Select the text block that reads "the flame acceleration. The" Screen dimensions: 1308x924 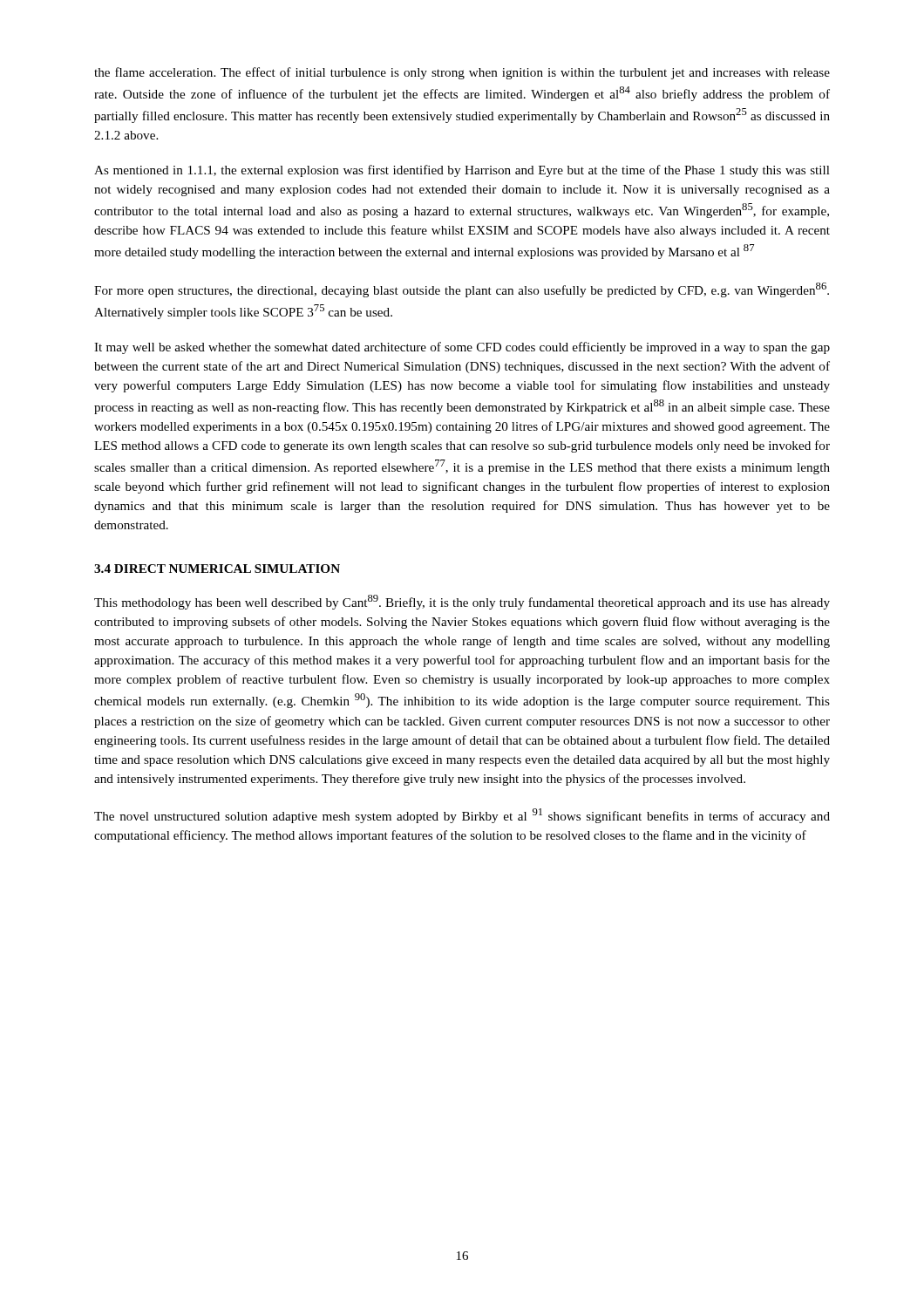[462, 103]
